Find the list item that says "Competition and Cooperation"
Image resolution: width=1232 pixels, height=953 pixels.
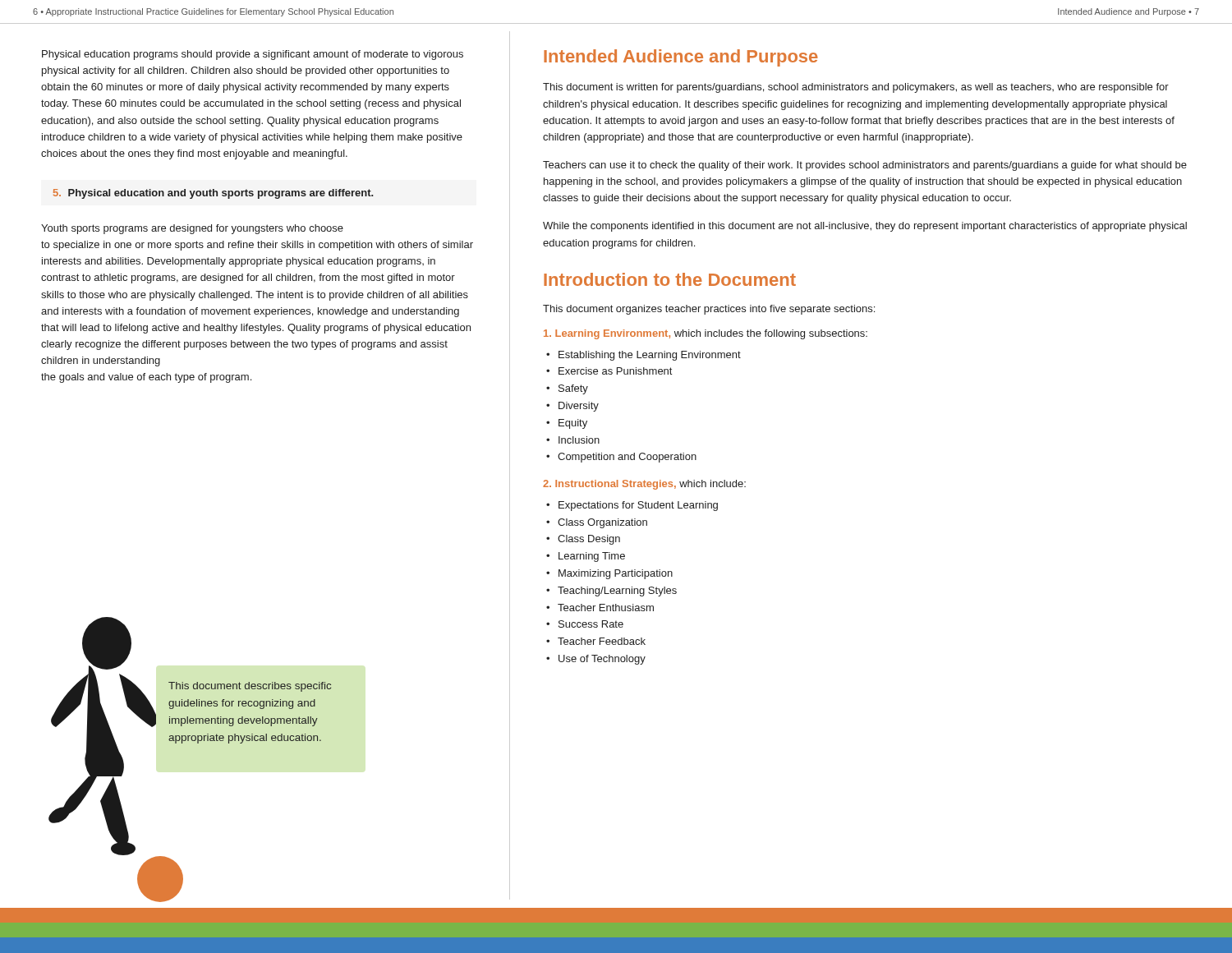pos(627,457)
